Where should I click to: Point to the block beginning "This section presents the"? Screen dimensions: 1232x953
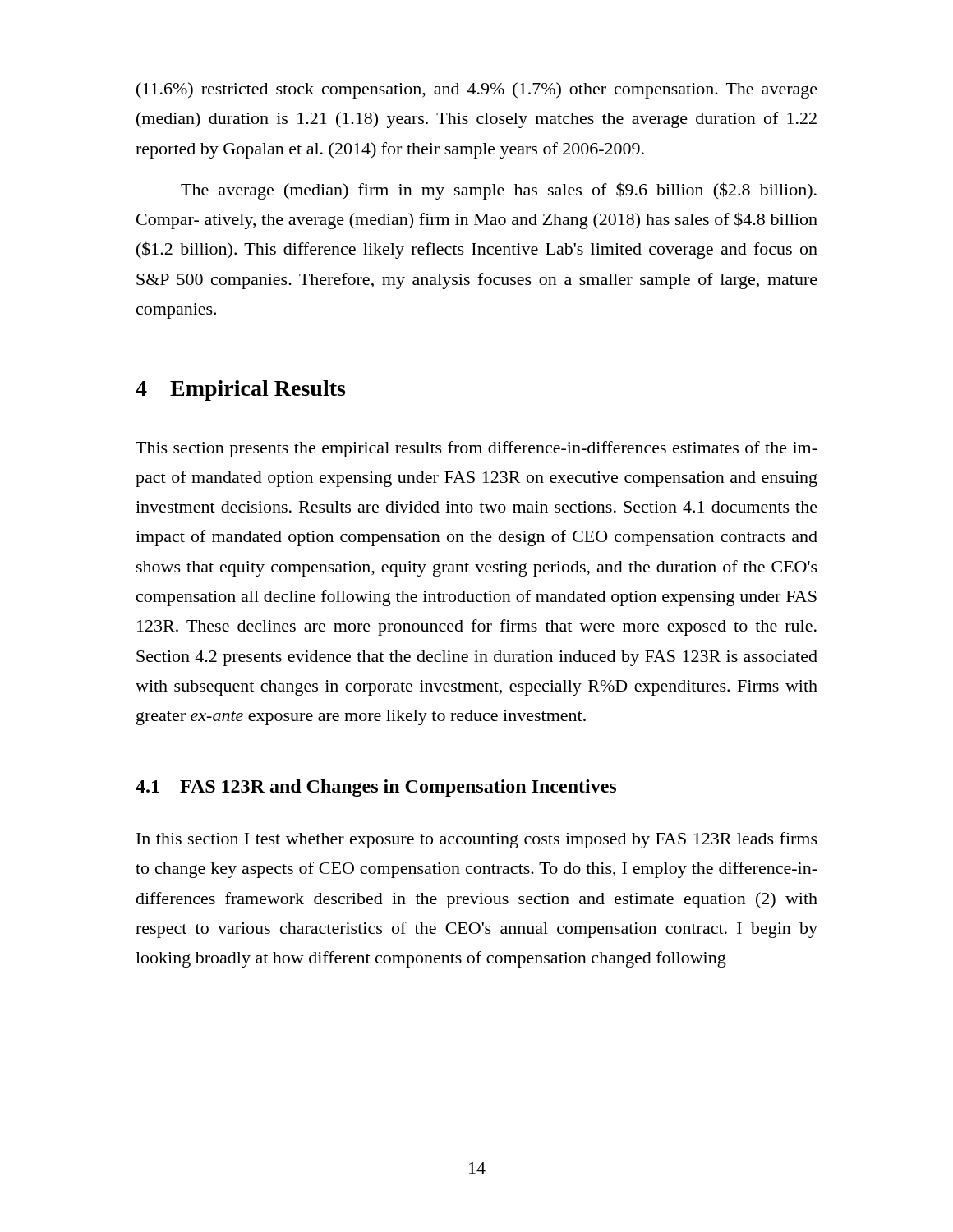click(x=476, y=582)
